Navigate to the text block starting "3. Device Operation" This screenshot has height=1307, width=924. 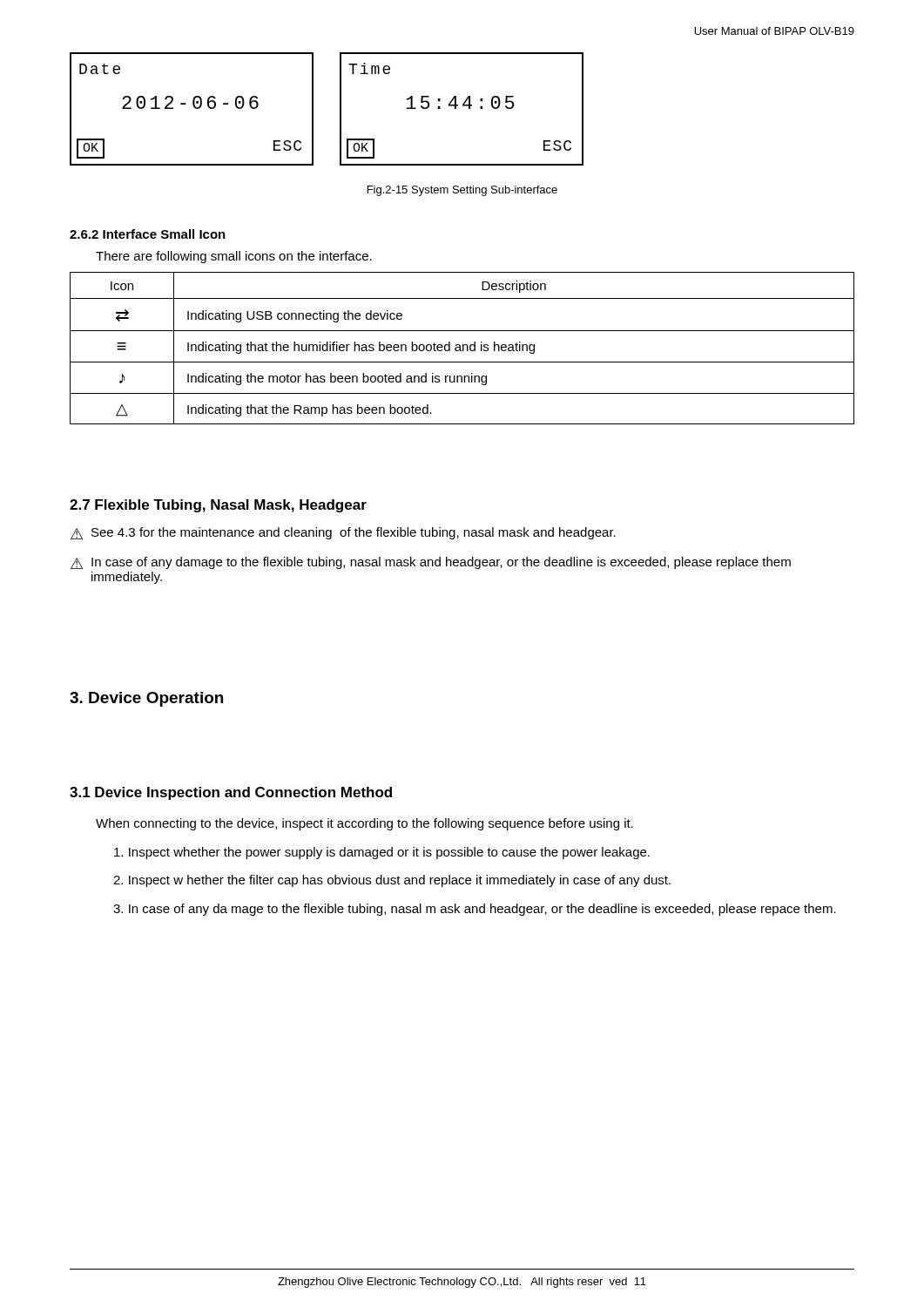147,698
